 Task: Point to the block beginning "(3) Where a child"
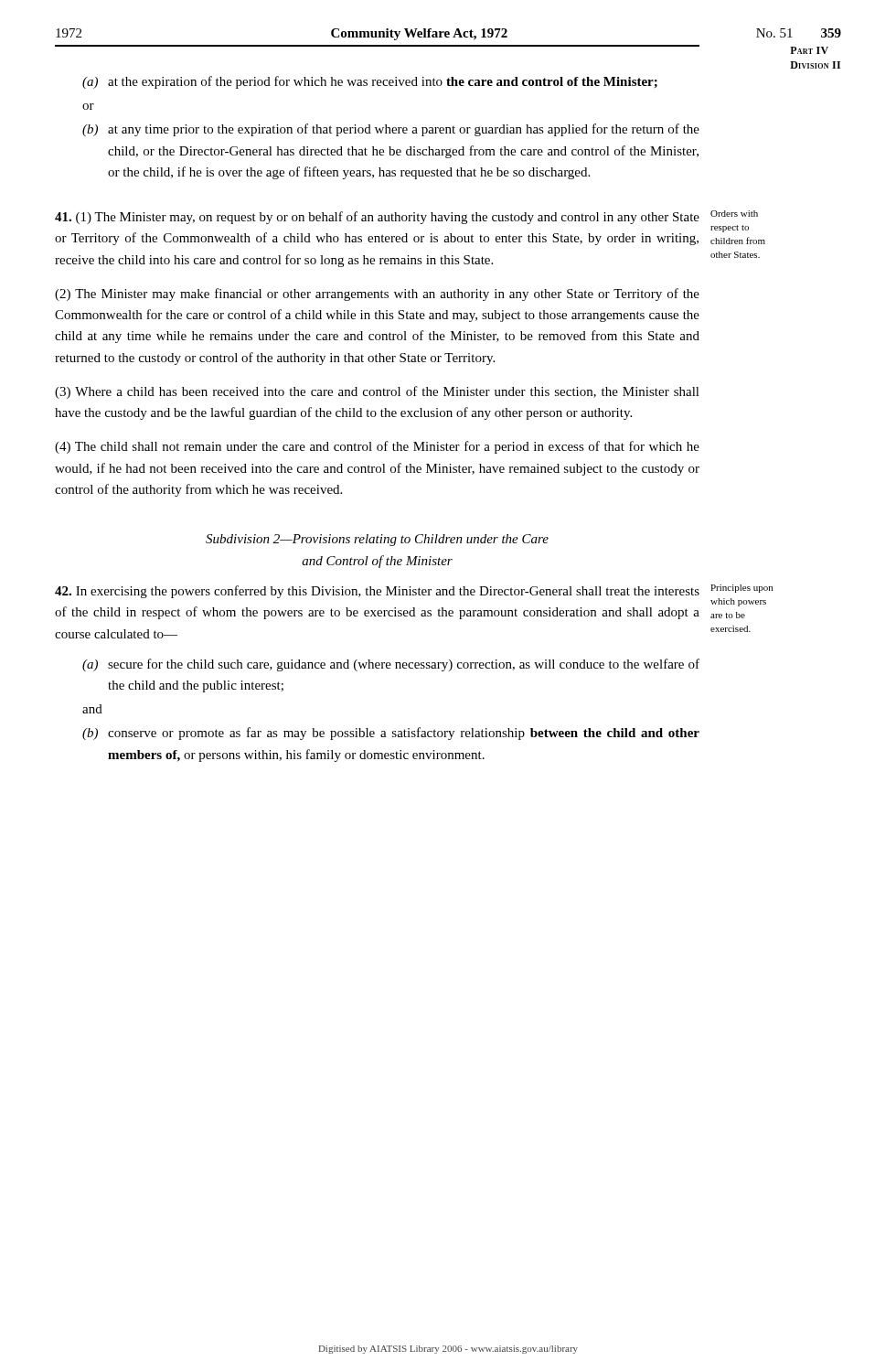(x=377, y=402)
